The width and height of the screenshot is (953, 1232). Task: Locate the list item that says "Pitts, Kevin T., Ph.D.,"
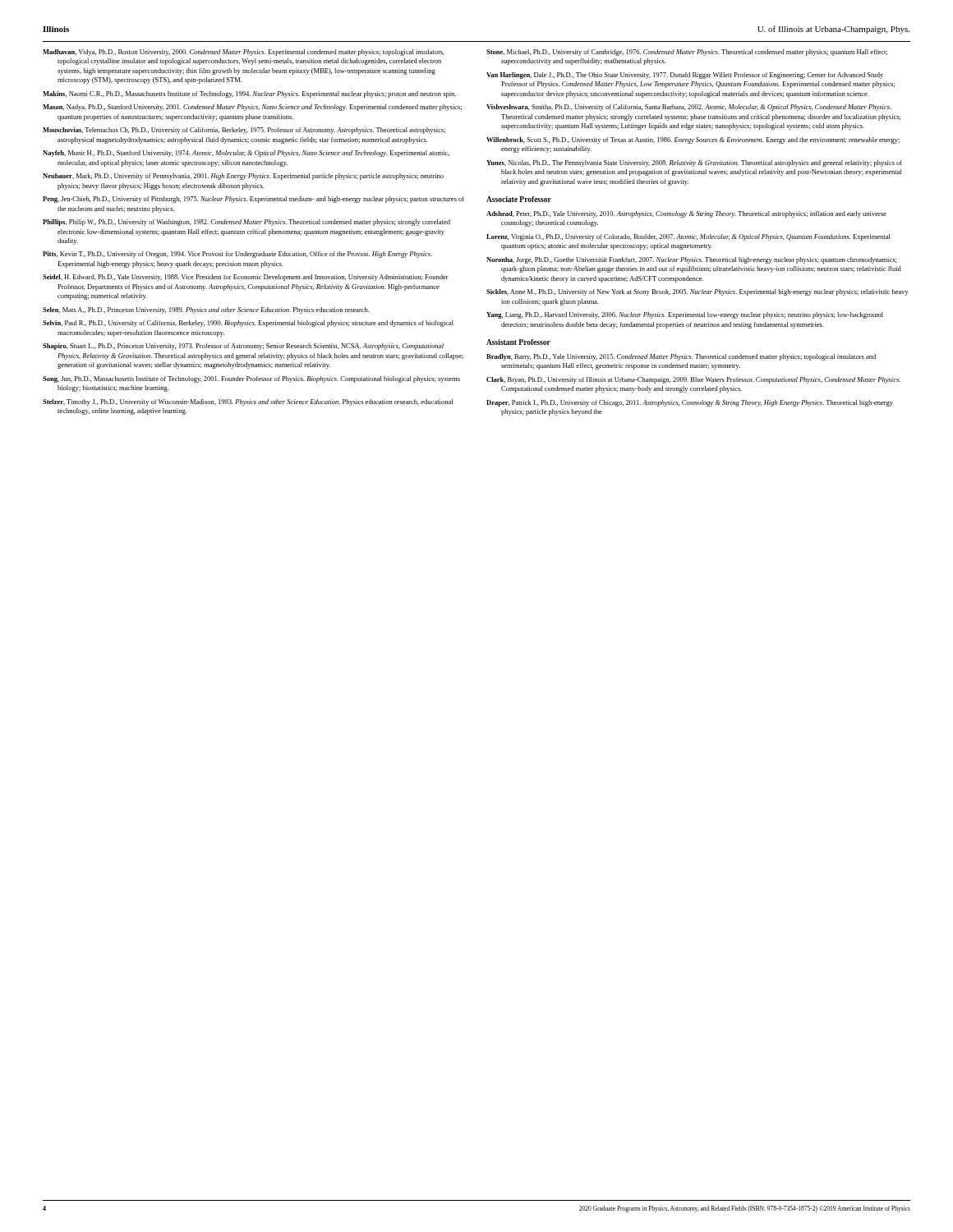238,259
